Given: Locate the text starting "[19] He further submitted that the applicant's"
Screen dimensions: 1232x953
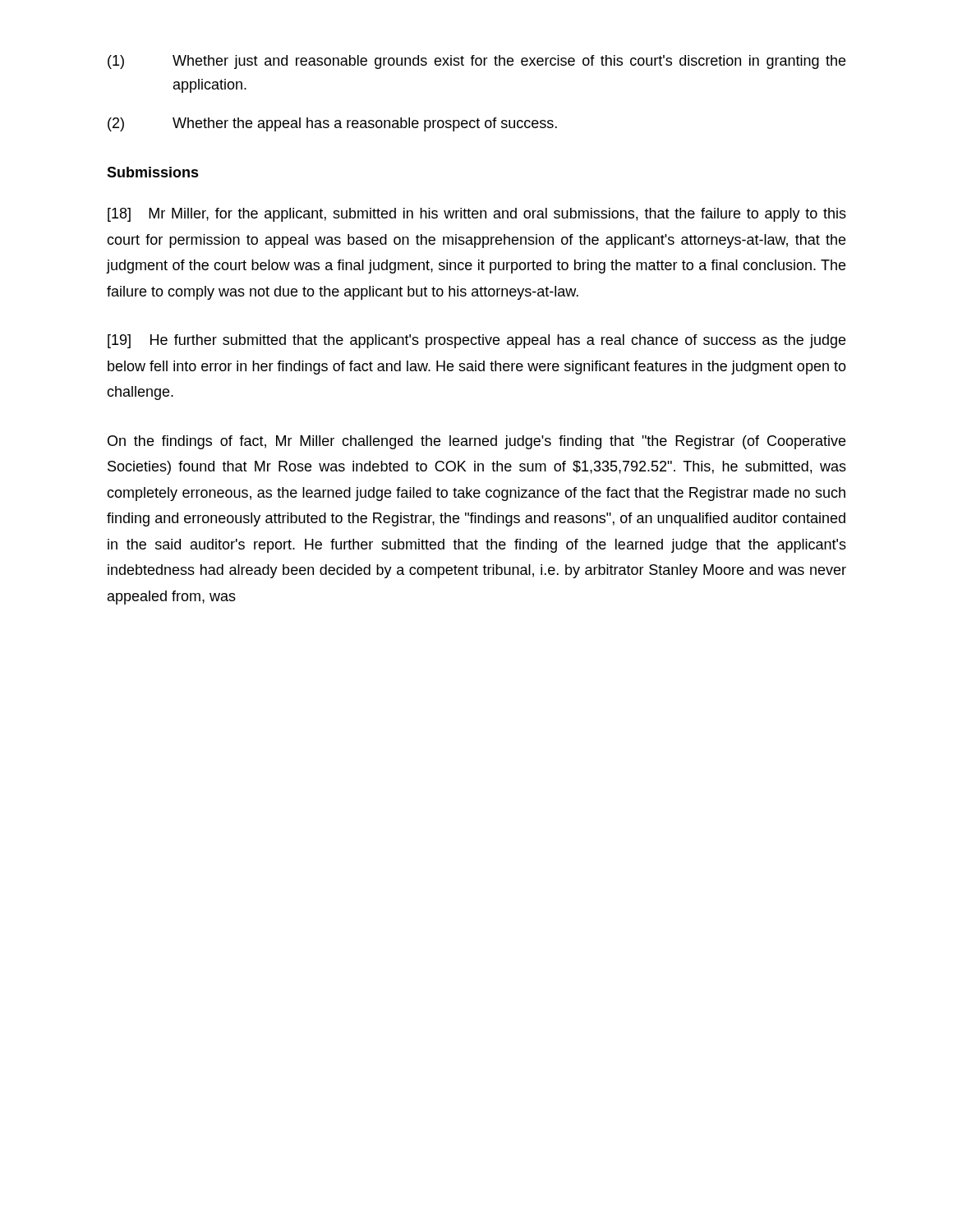Looking at the screenshot, I should point(476,366).
